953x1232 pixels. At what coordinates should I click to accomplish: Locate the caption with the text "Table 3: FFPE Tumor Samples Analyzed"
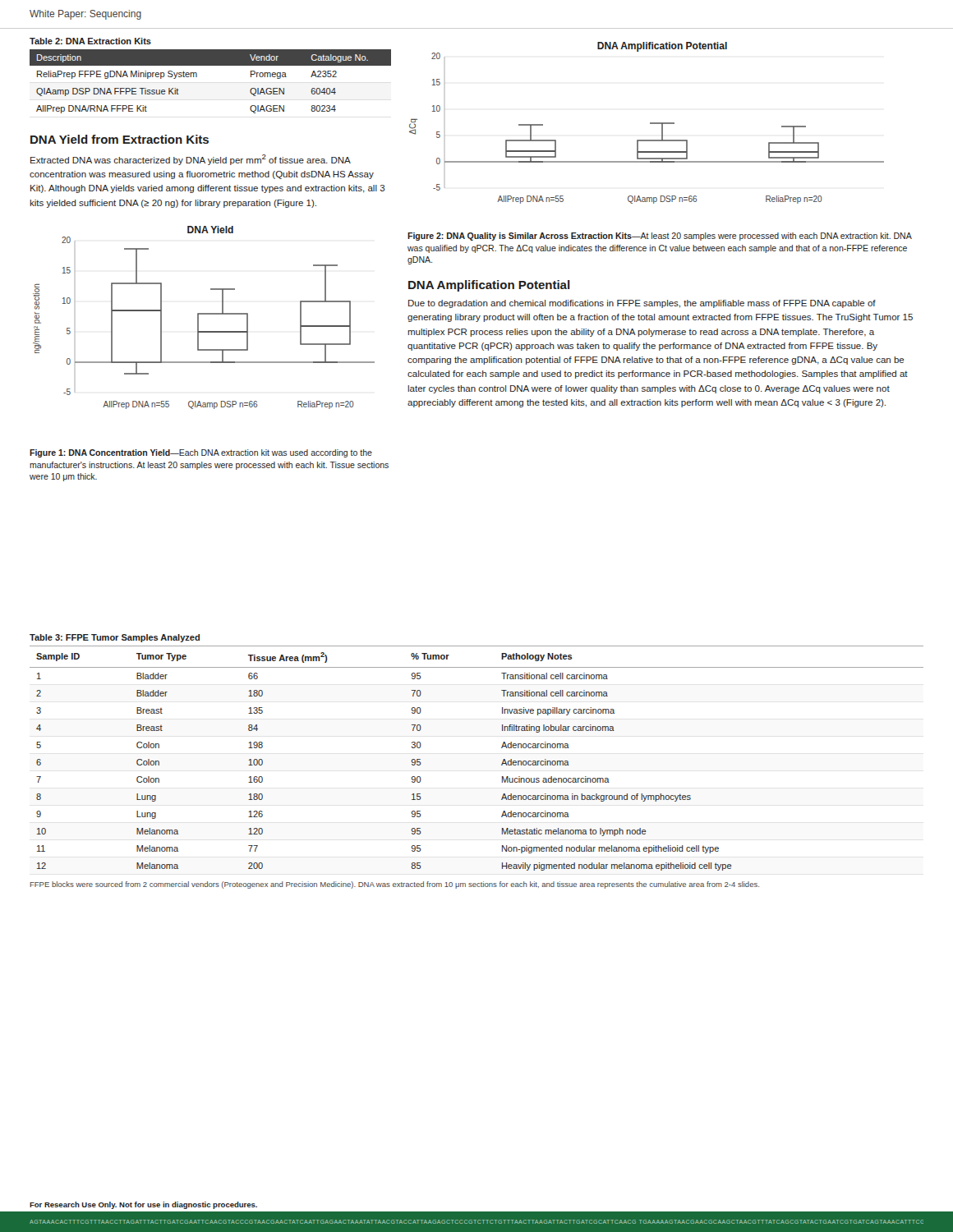coord(115,637)
